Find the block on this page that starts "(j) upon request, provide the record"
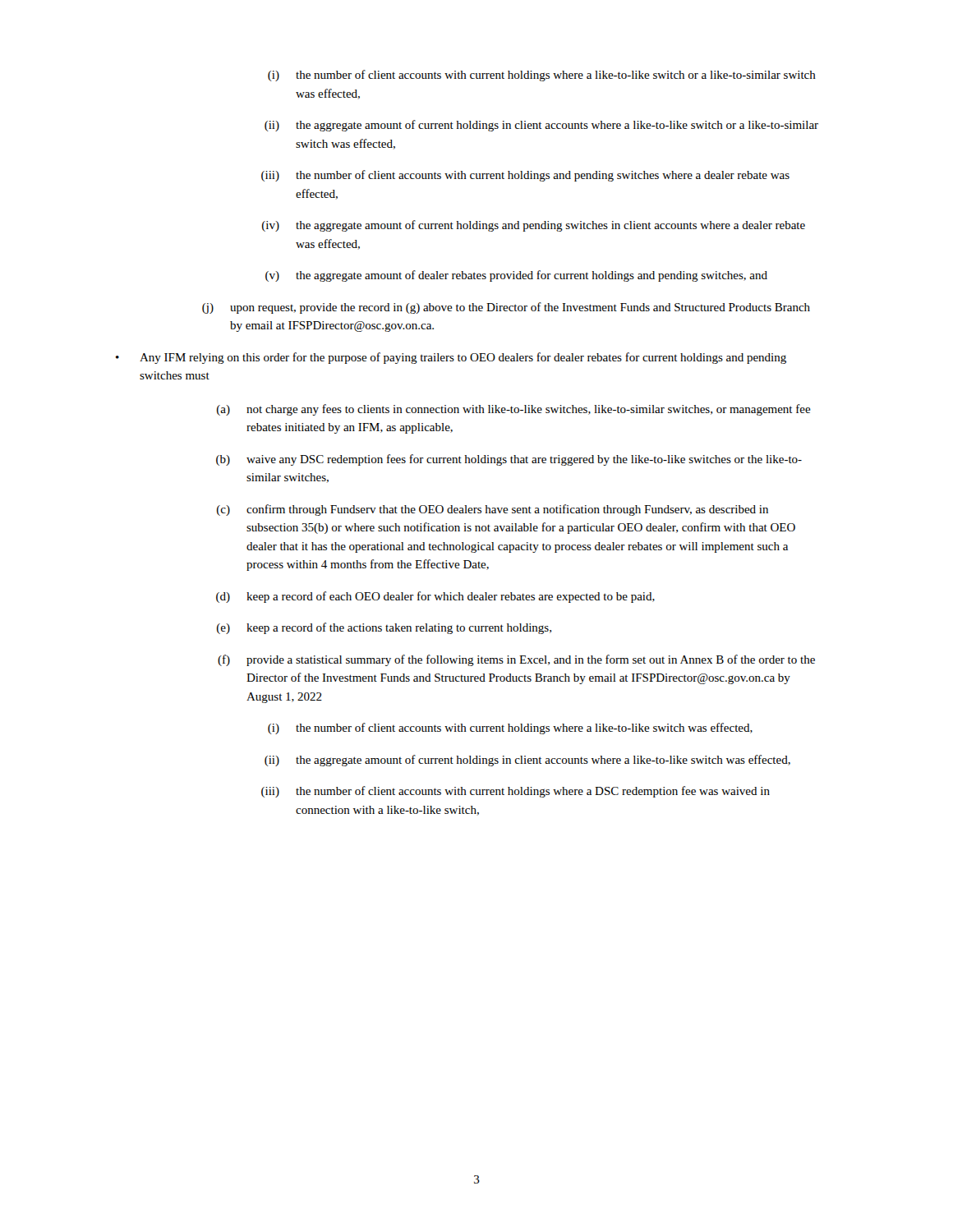The image size is (953, 1232). click(x=485, y=316)
